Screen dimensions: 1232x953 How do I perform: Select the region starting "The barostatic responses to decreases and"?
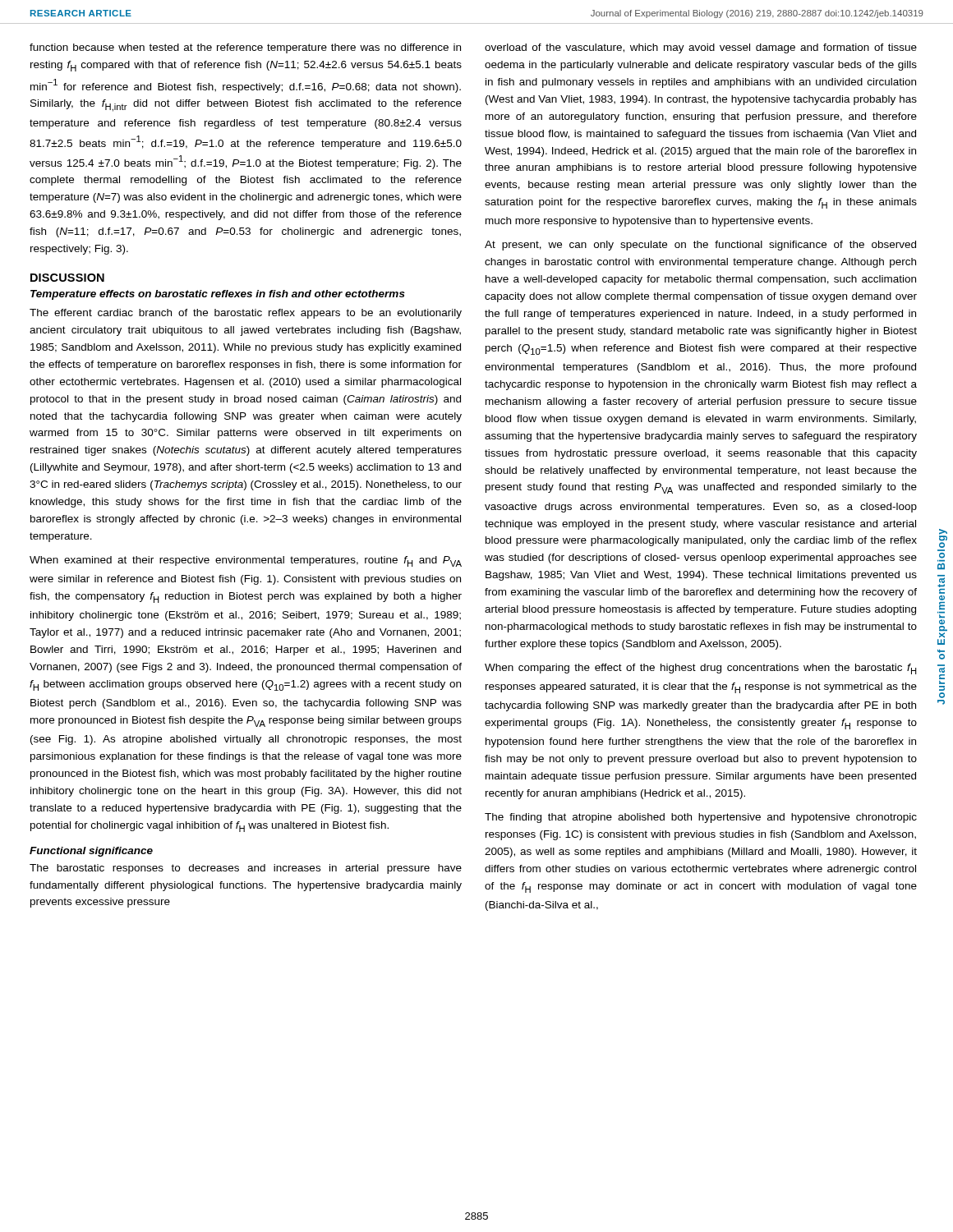coord(246,885)
